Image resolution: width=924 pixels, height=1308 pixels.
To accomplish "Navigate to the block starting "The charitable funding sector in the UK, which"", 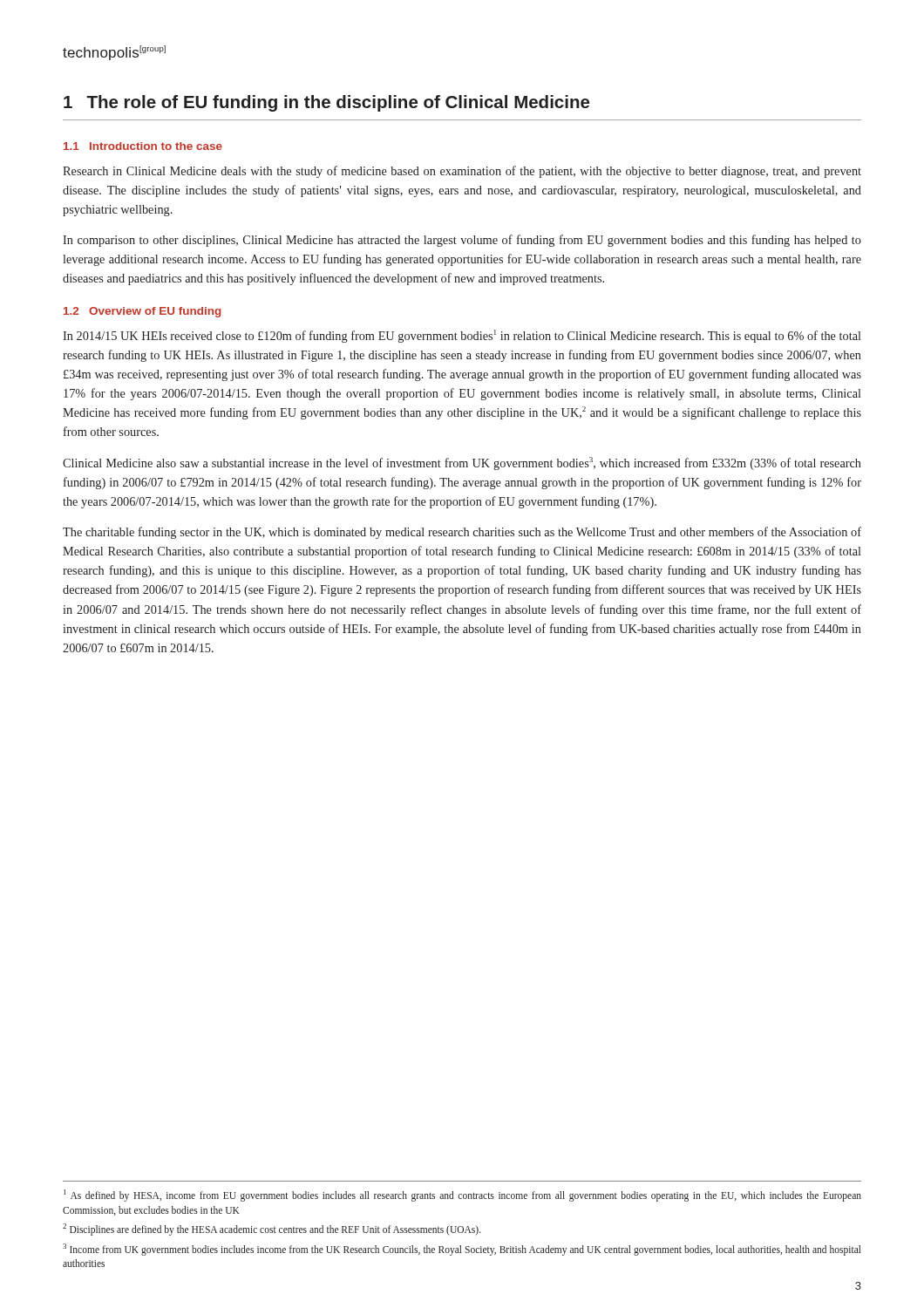I will pos(462,590).
